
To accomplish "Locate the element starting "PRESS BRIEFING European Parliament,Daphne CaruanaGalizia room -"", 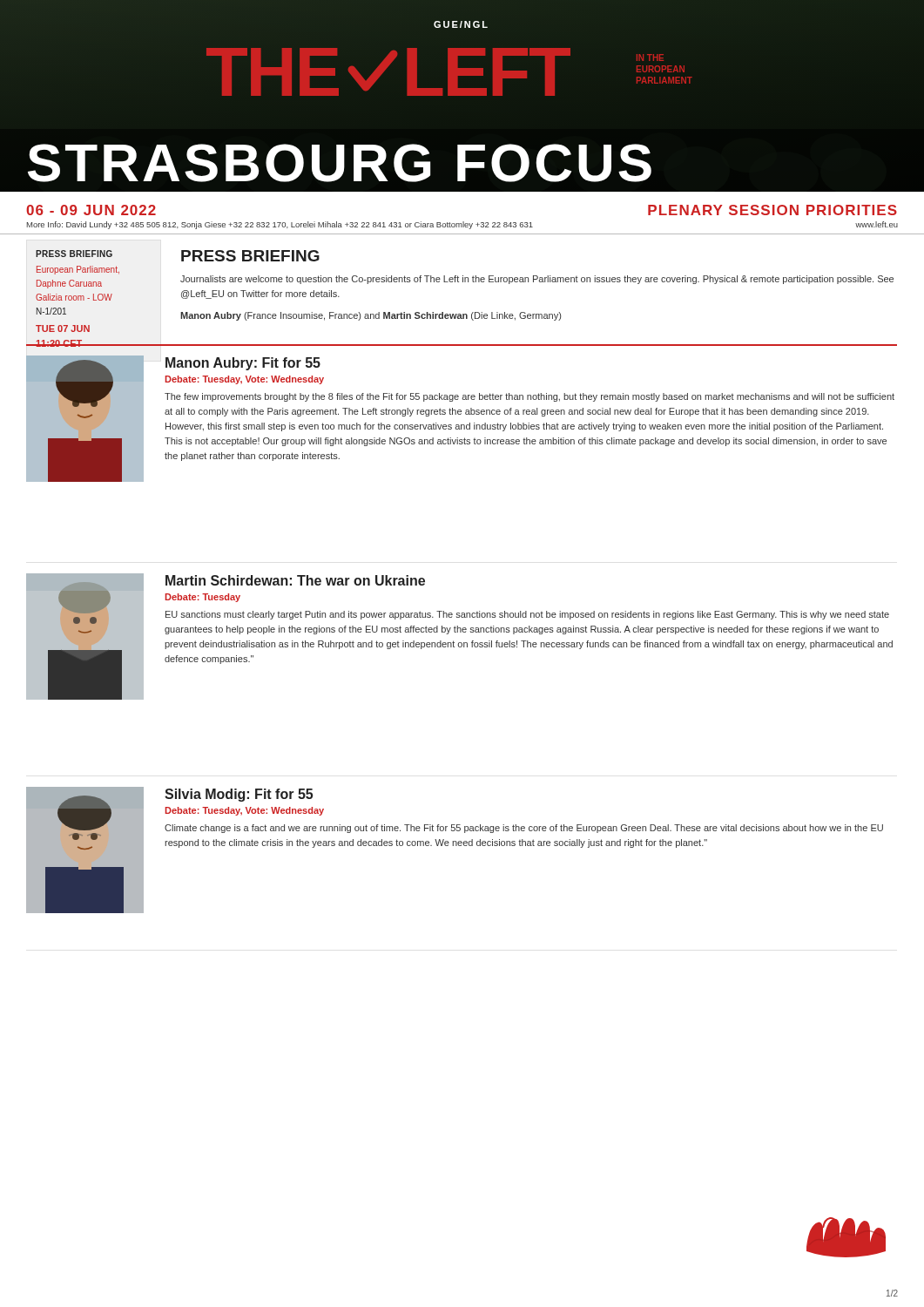I will tap(94, 300).
